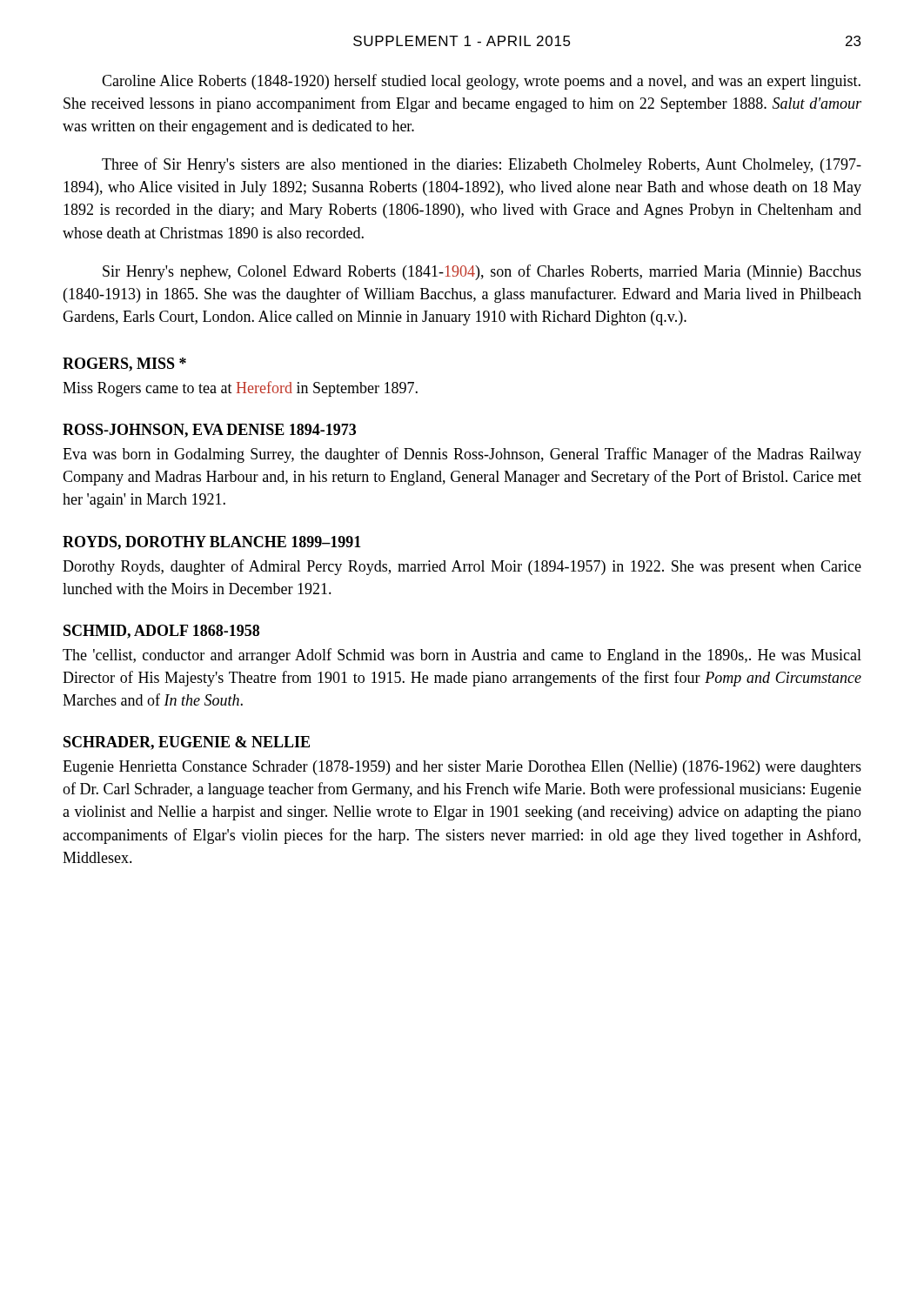Locate the text block that says "The 'cellist, conductor and arranger"
This screenshot has height=1305, width=924.
[x=462, y=678]
